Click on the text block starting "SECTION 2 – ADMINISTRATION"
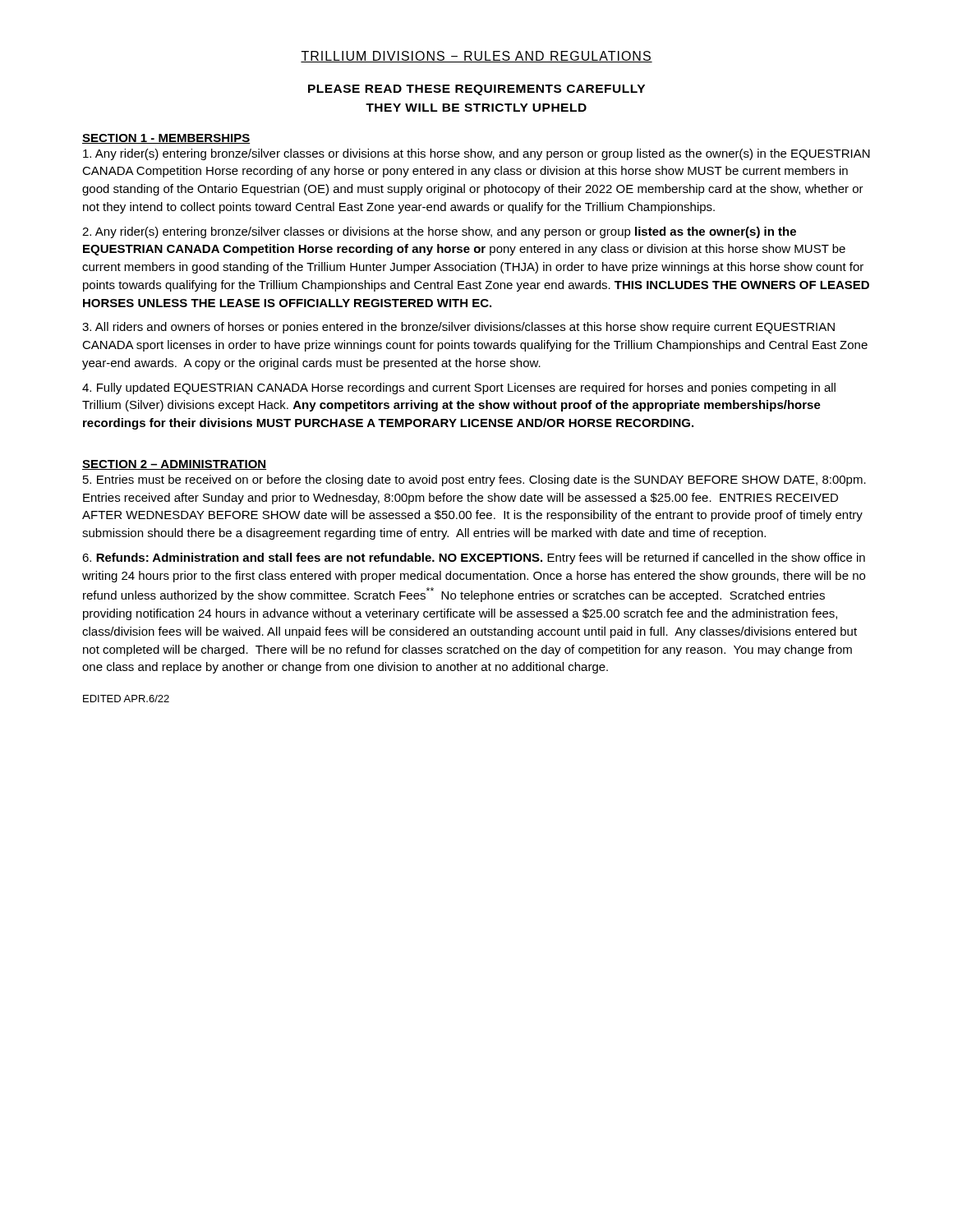953x1232 pixels. pyautogui.click(x=174, y=463)
